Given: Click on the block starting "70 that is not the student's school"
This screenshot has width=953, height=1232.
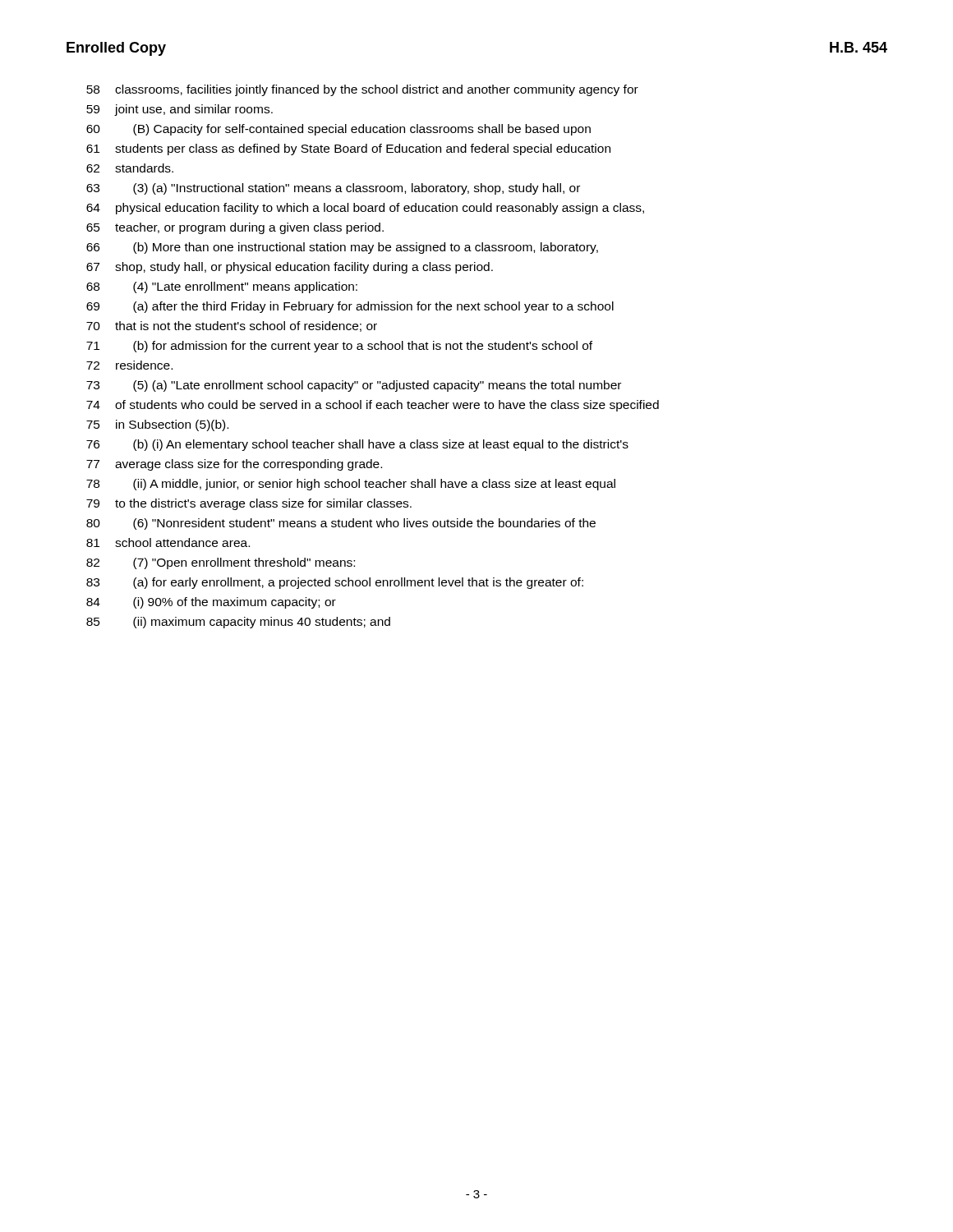Looking at the screenshot, I should pyautogui.click(x=232, y=326).
